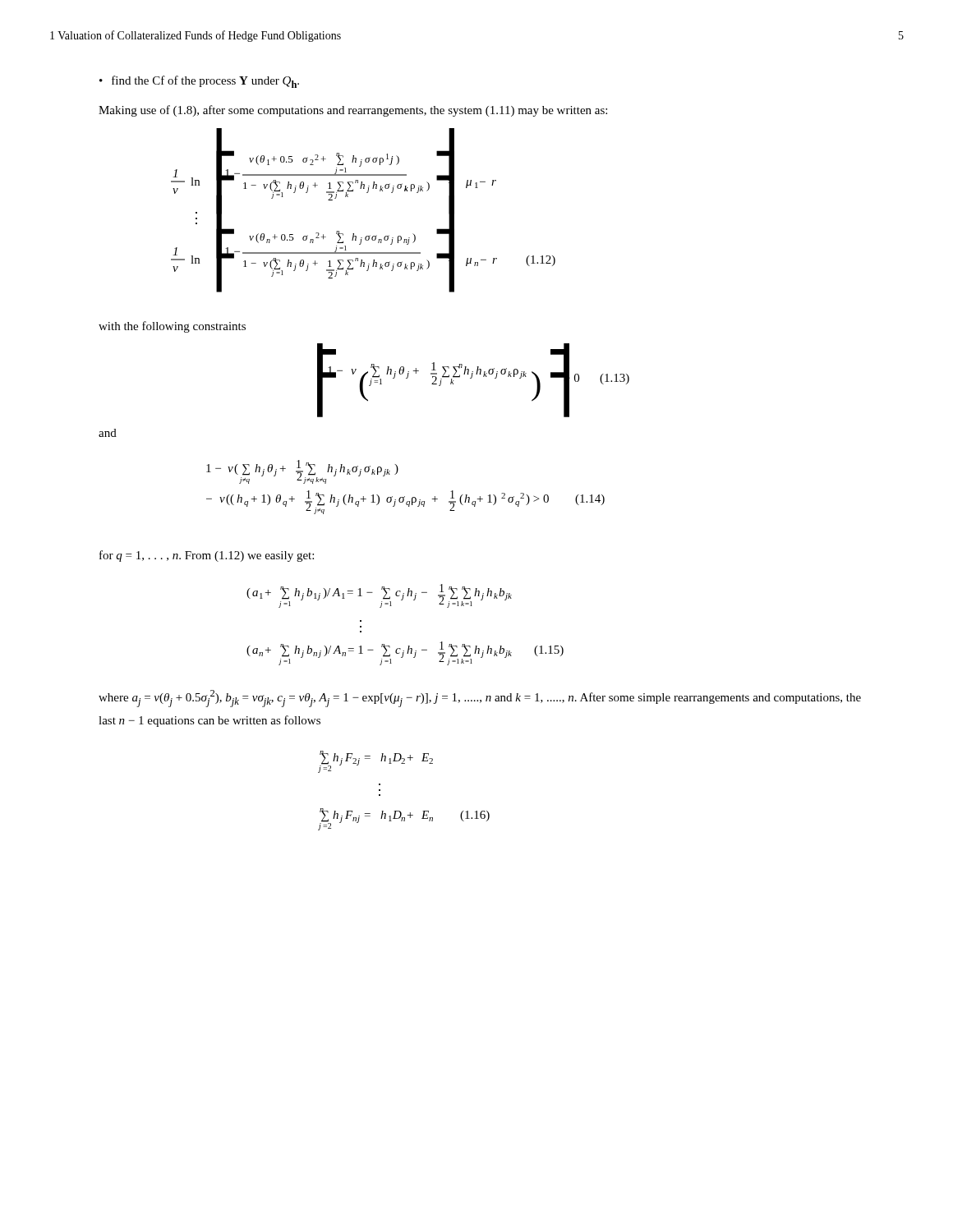Find the passage starting "with the following constraints"

(x=172, y=326)
